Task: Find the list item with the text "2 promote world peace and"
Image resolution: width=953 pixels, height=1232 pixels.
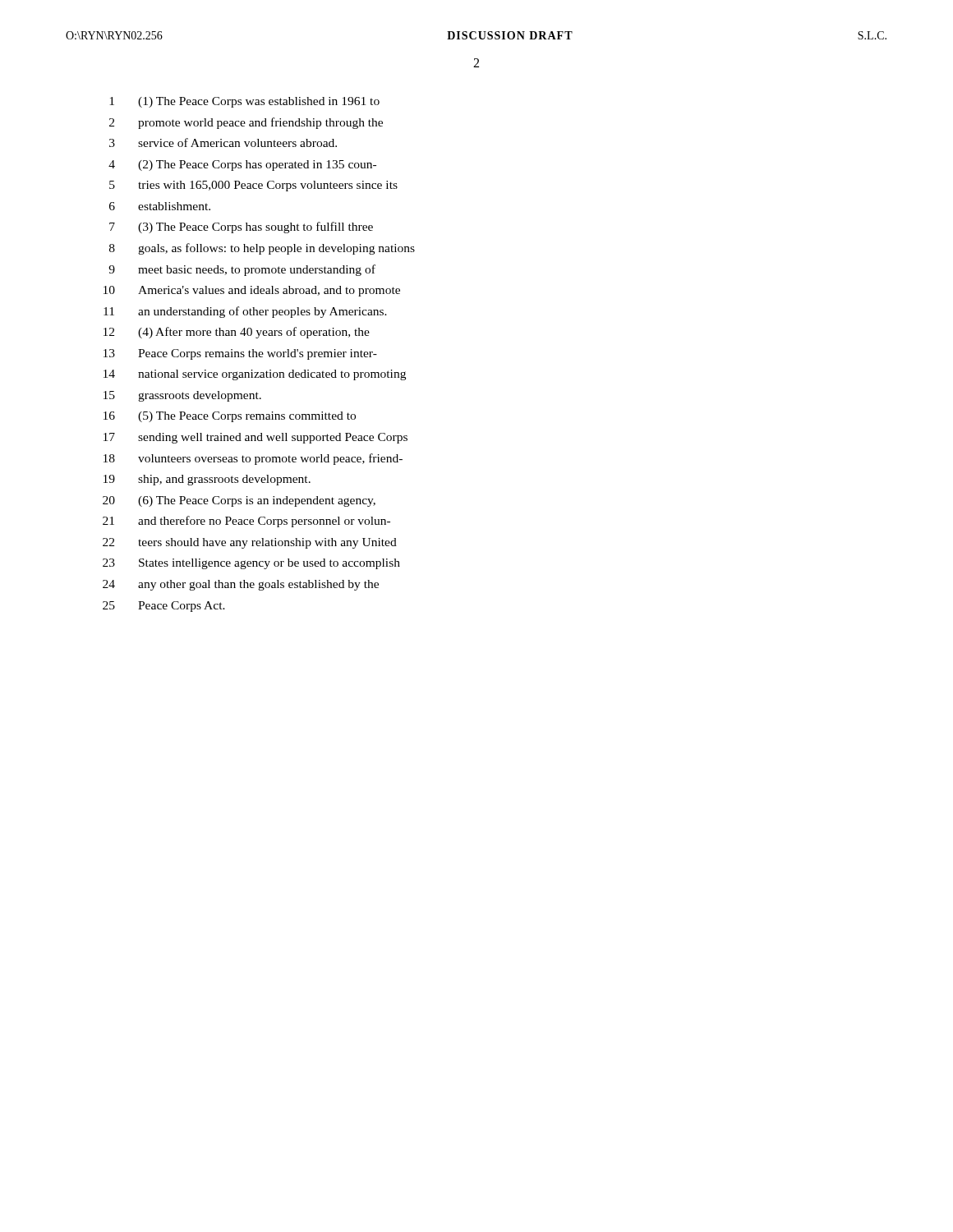Action: (x=246, y=123)
